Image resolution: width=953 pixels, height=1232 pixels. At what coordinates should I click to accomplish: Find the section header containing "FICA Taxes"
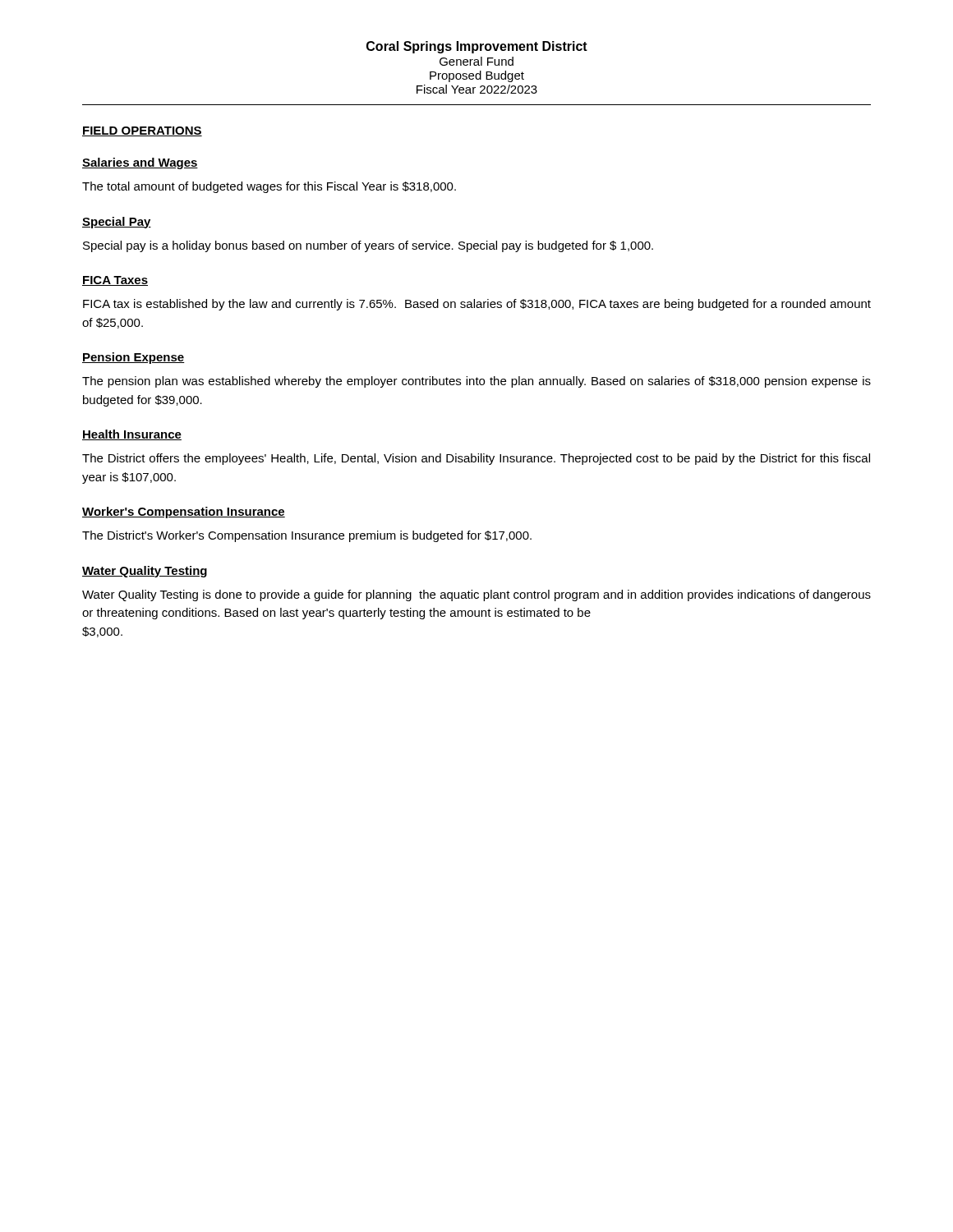[115, 280]
